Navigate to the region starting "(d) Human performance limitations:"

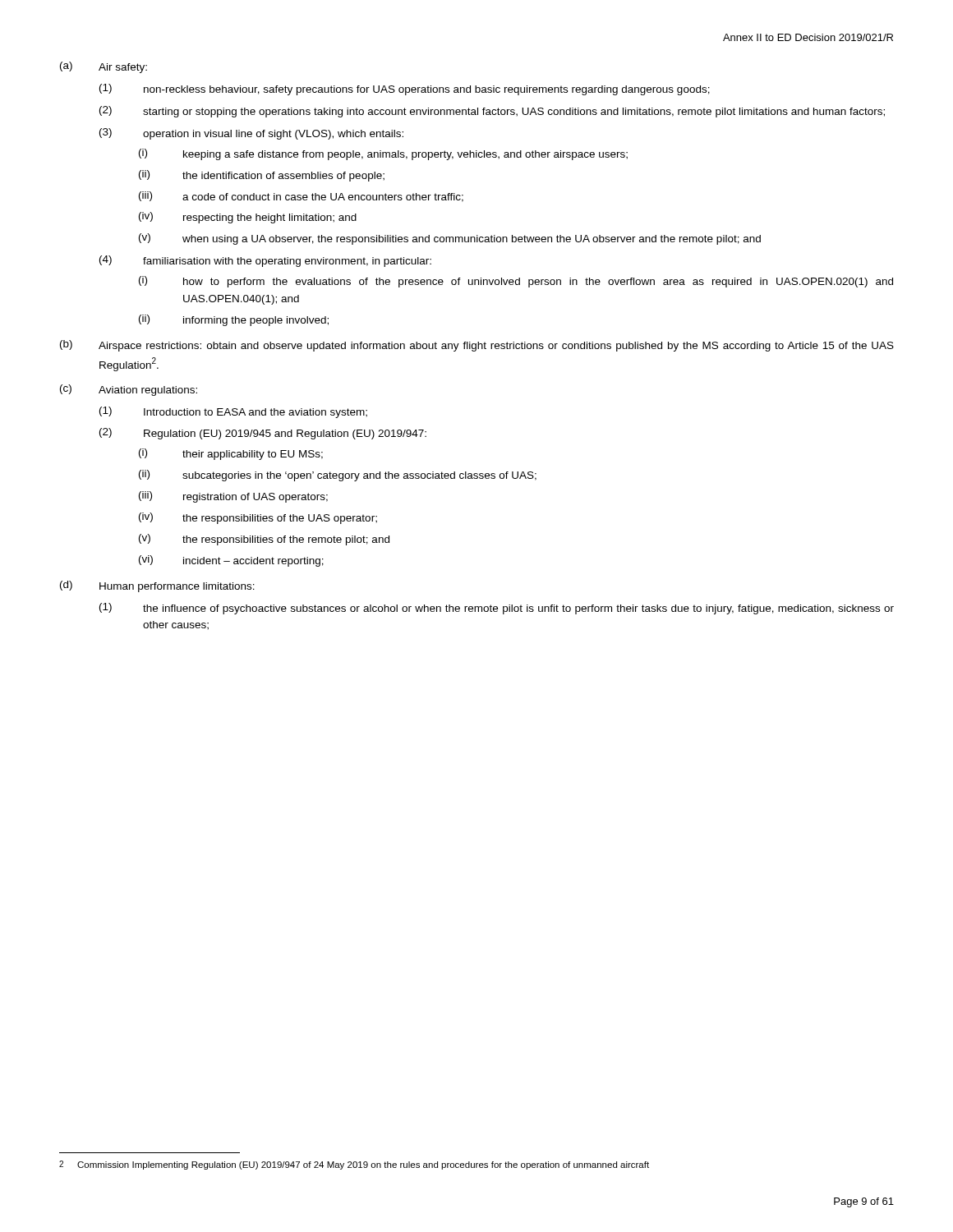tap(157, 586)
